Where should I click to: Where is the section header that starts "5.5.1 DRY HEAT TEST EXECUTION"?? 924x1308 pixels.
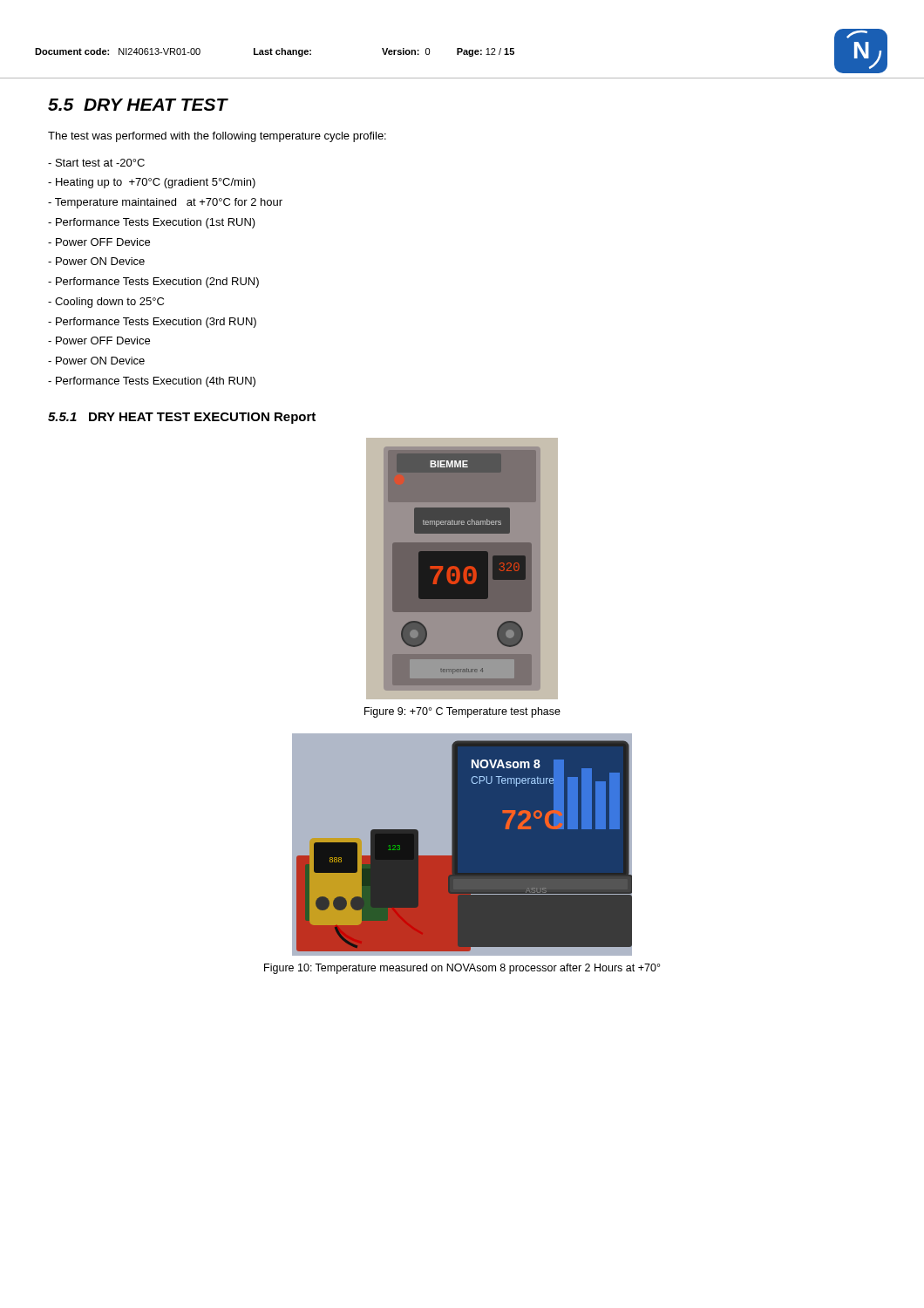coord(182,416)
